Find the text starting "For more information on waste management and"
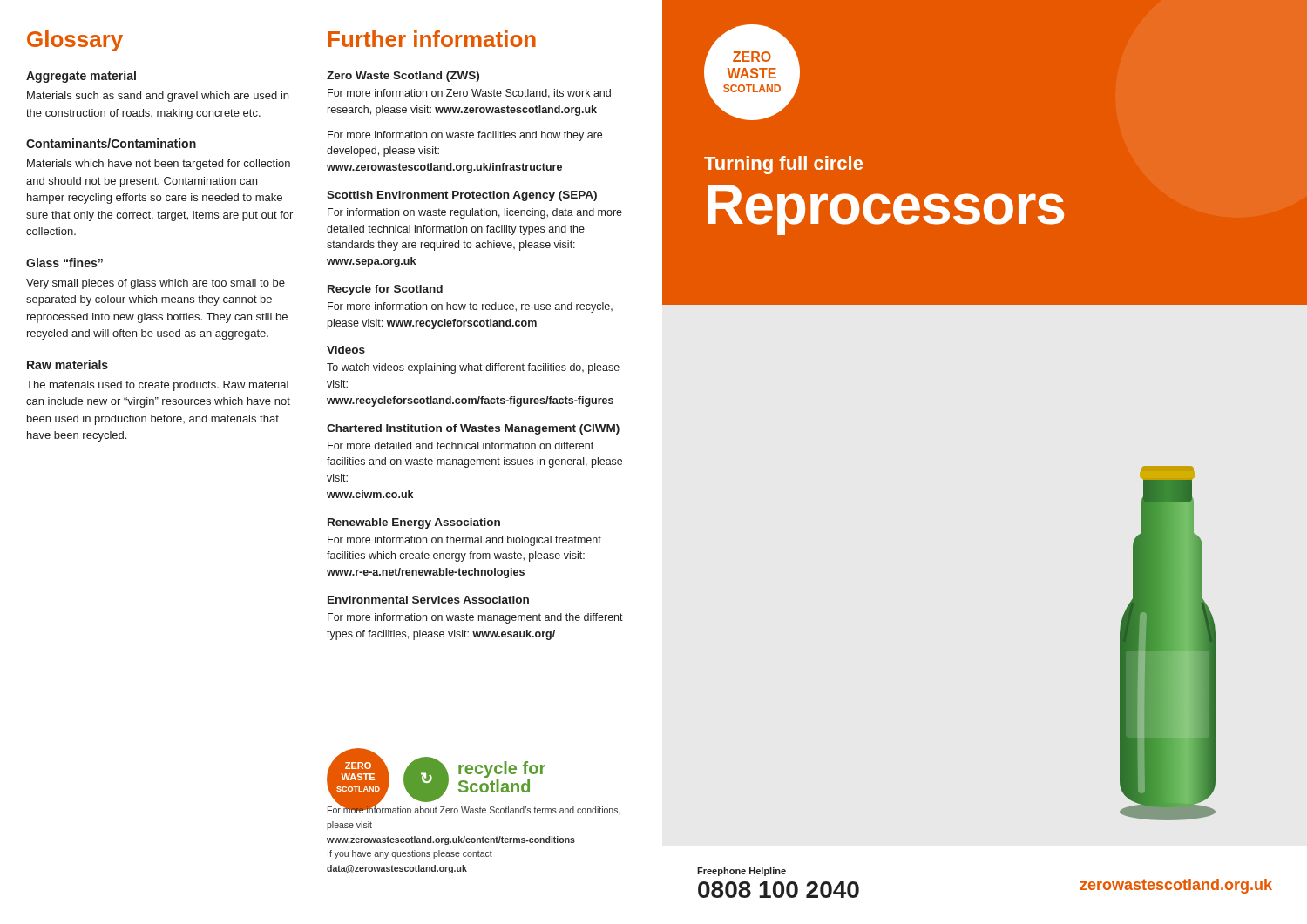The width and height of the screenshot is (1307, 924). point(475,625)
